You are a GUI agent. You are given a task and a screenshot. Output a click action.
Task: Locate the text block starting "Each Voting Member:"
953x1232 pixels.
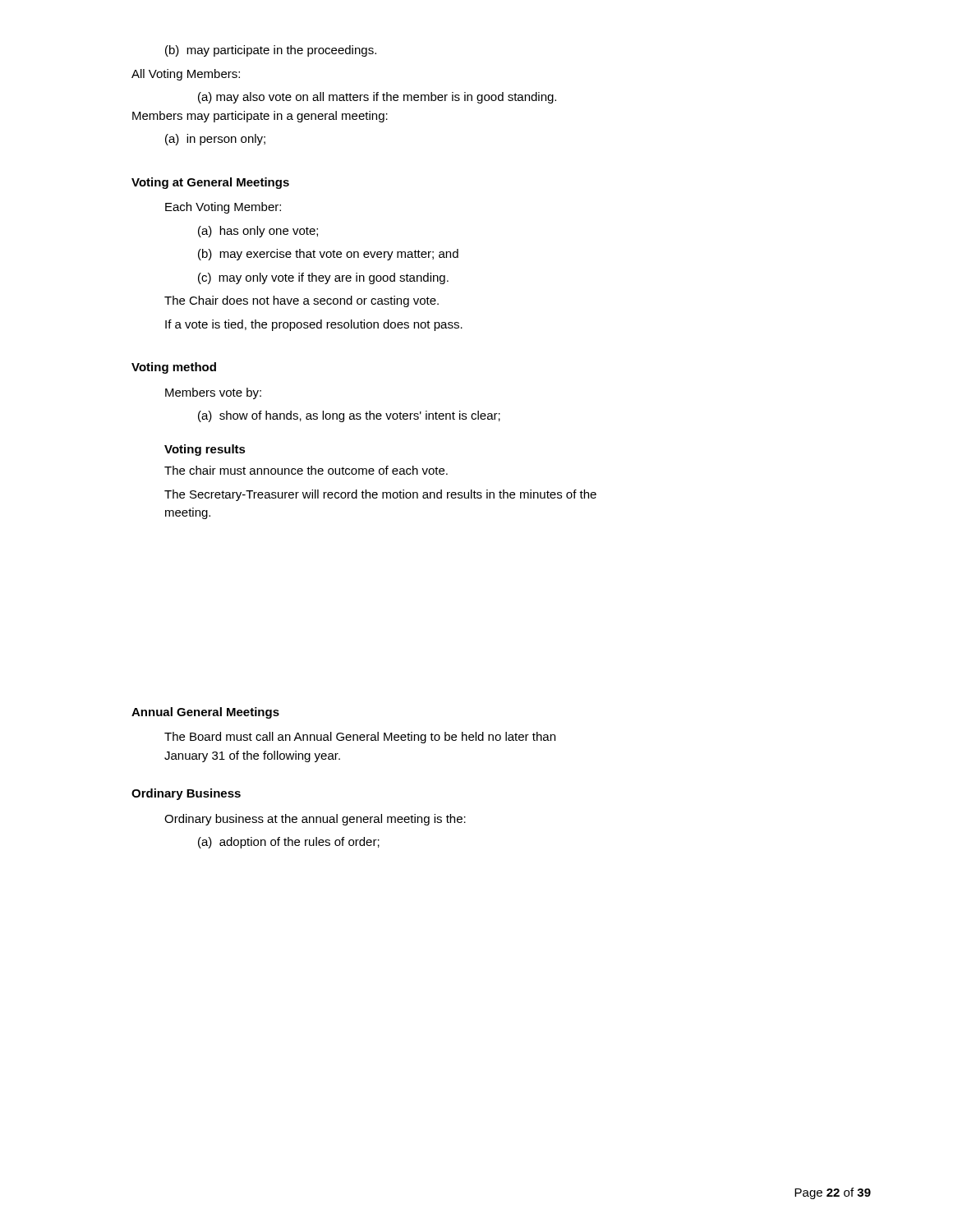click(x=223, y=207)
